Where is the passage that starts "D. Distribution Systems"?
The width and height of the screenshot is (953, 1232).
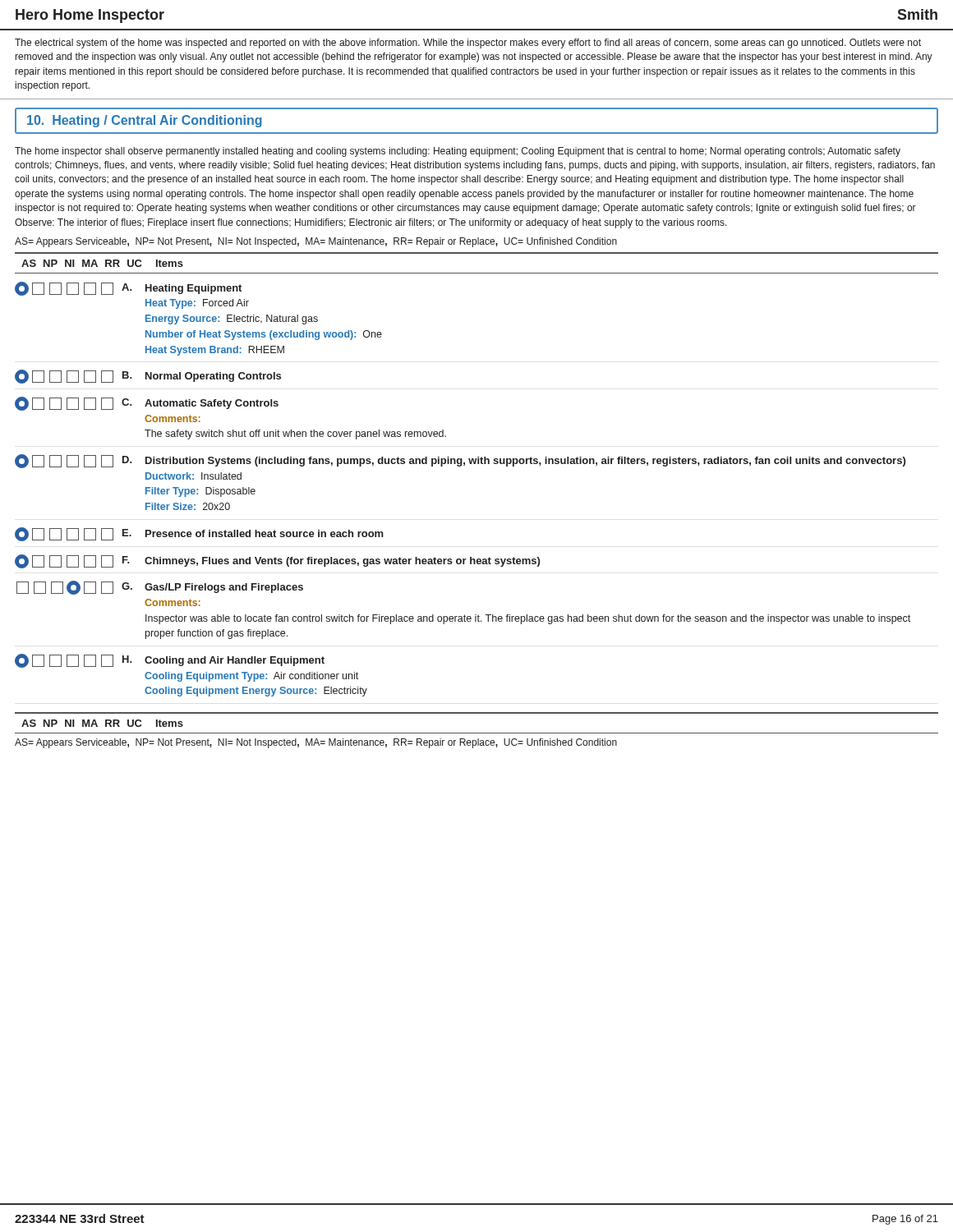tap(460, 461)
